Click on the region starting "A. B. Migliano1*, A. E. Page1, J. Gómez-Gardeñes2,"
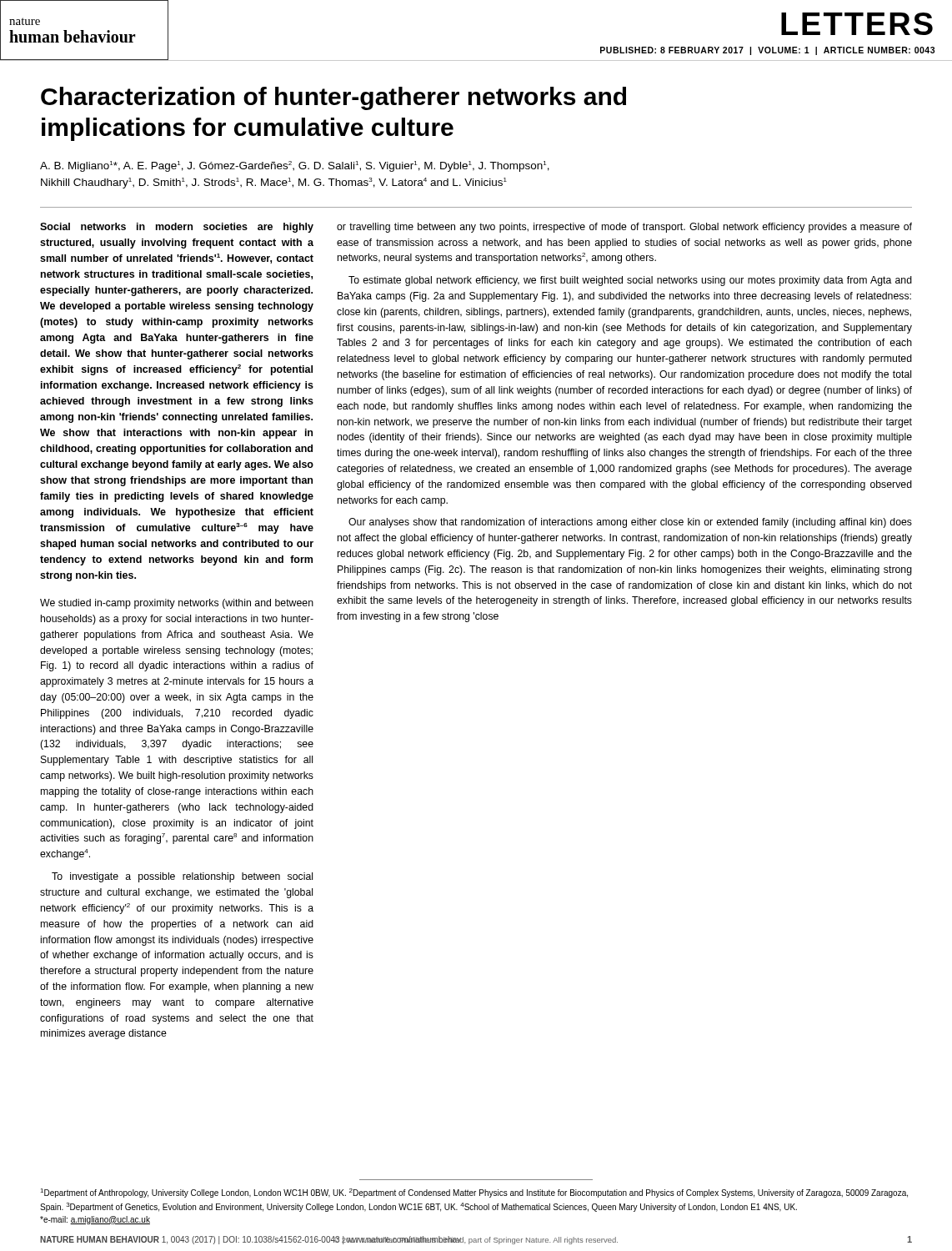The width and height of the screenshot is (952, 1251). (295, 174)
